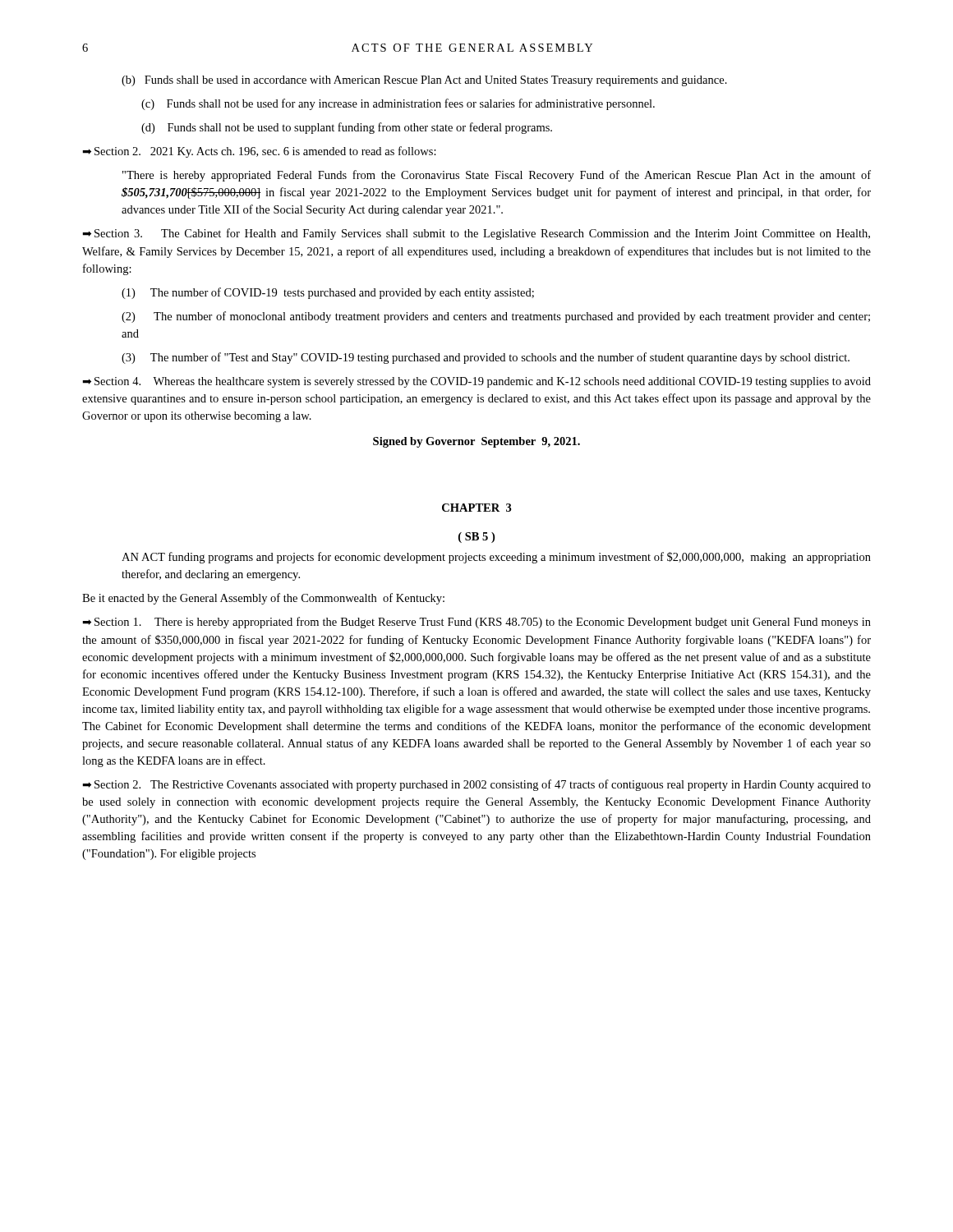Navigate to the text block starting "➡Section 2. 2021 Ky. Acts ch. 196, sec."
The height and width of the screenshot is (1232, 953).
259,152
